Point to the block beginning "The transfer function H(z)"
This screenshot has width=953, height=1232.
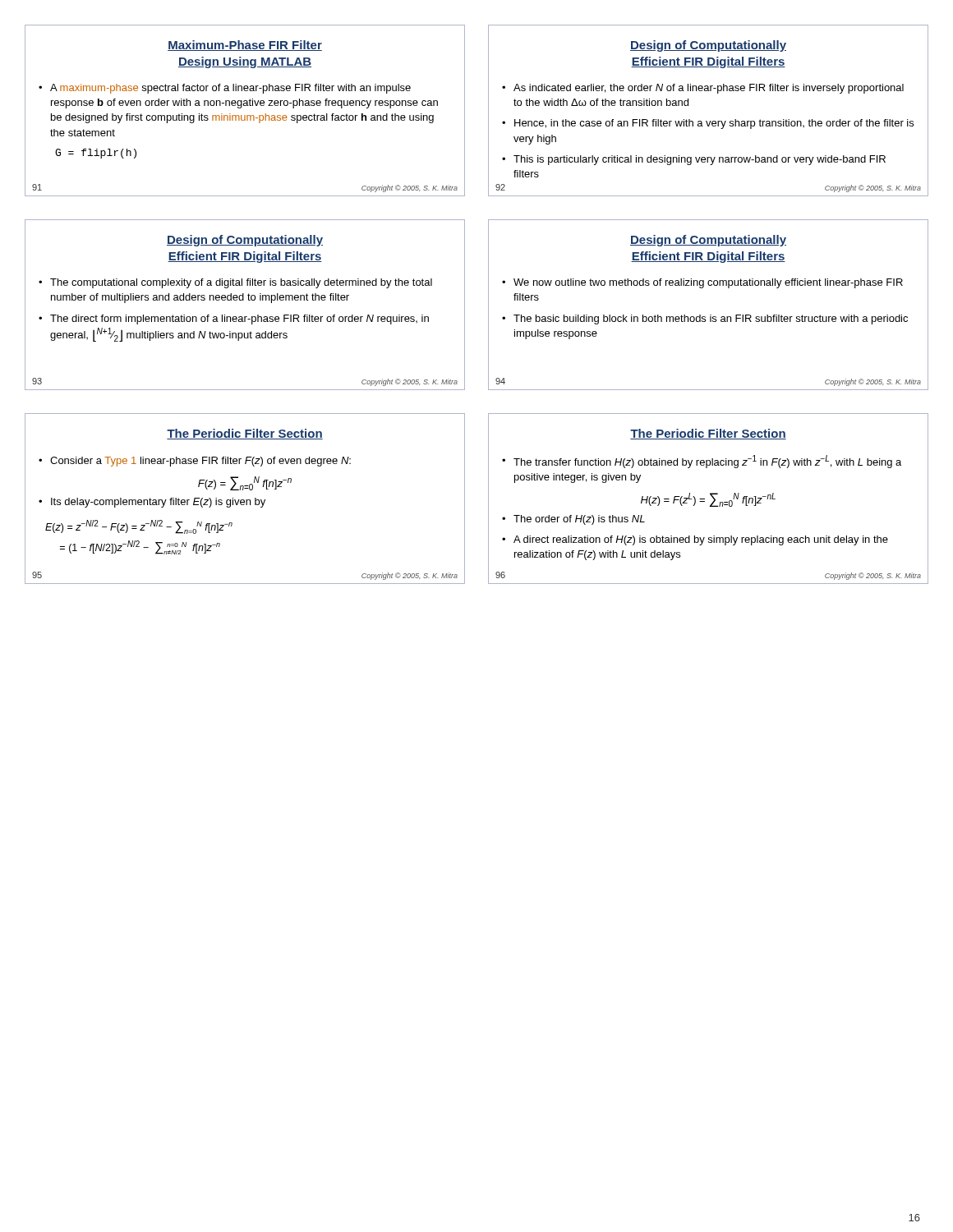tap(708, 468)
